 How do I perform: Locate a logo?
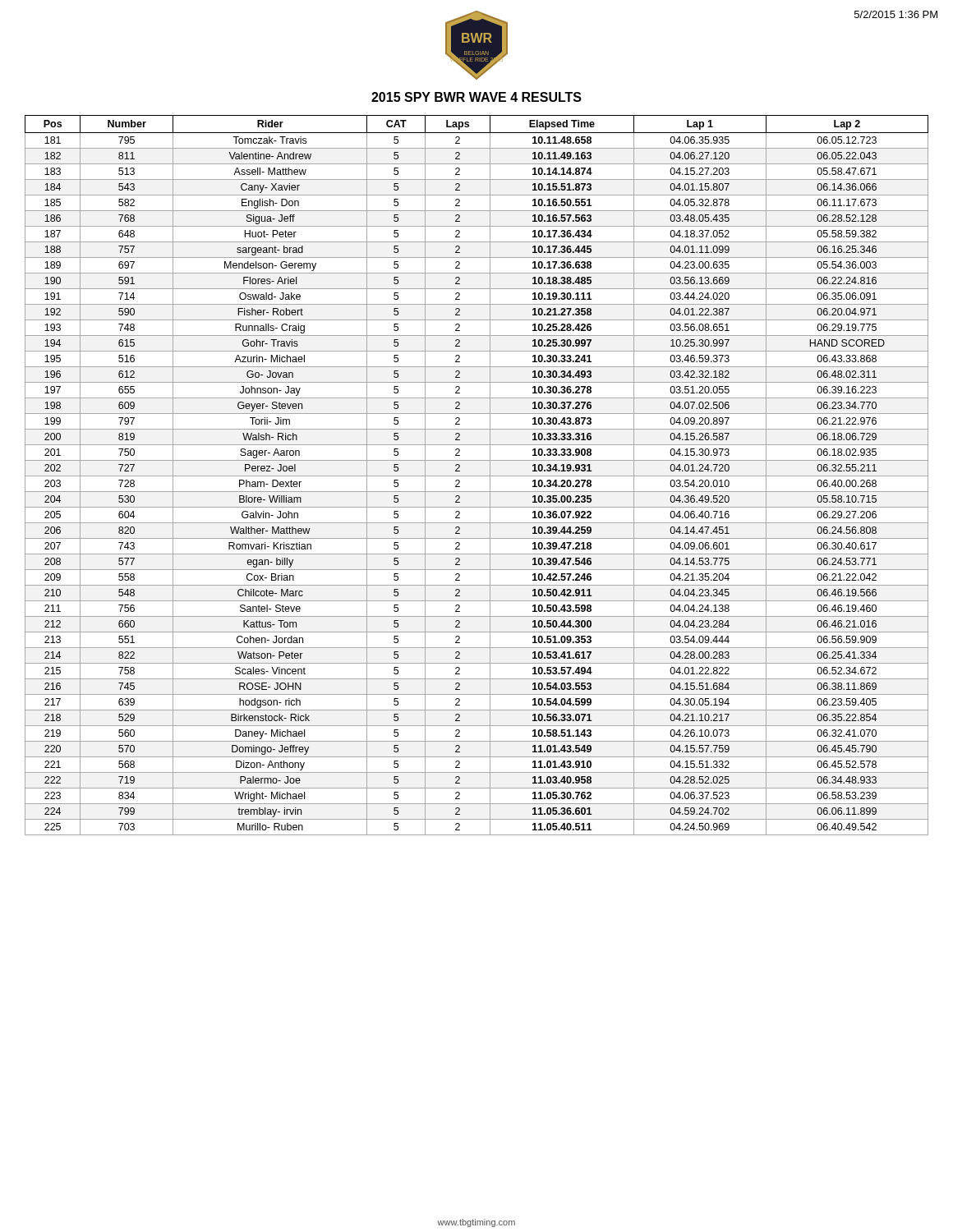pyautogui.click(x=476, y=45)
